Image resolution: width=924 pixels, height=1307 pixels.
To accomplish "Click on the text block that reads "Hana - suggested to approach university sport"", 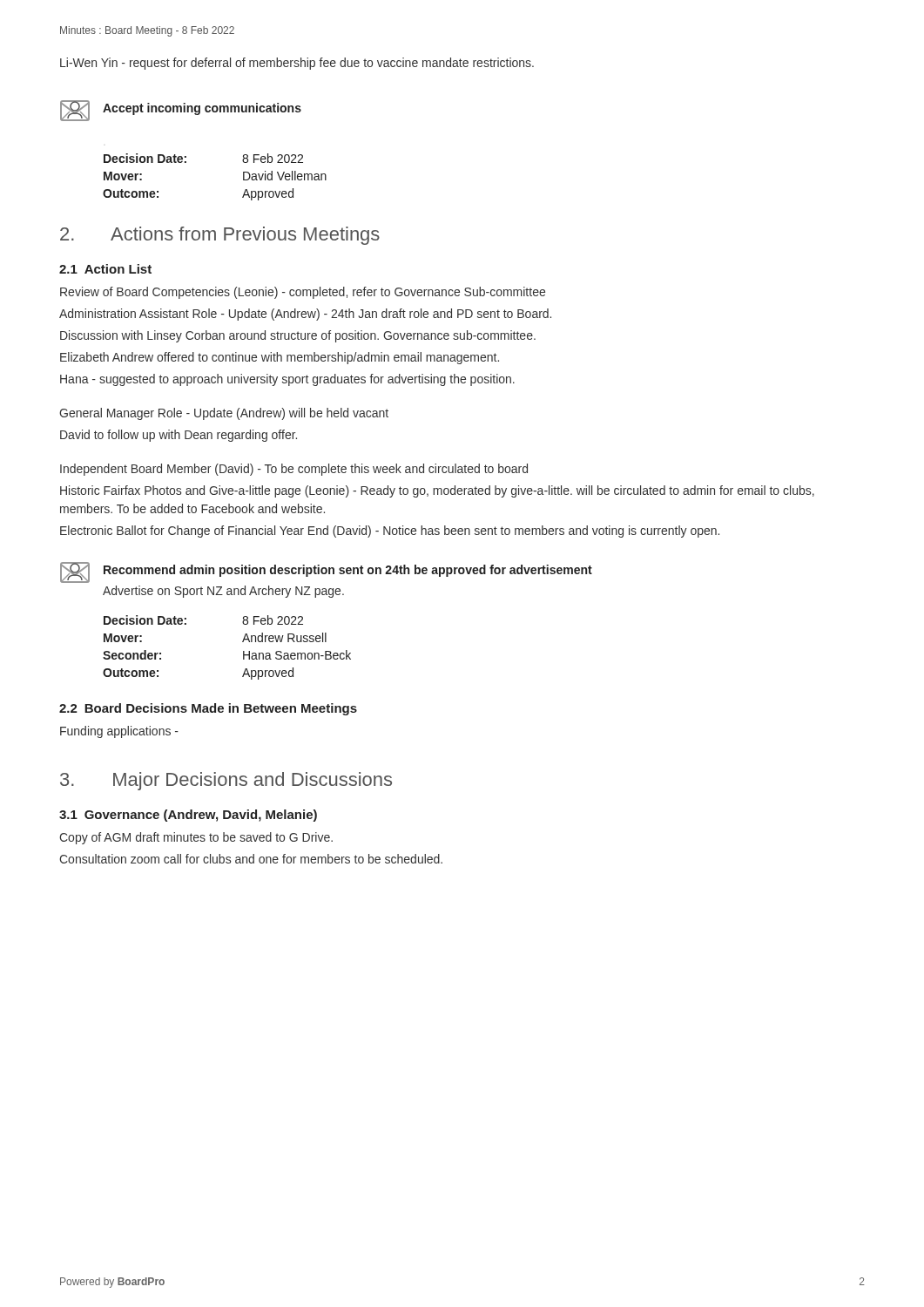I will point(287,379).
